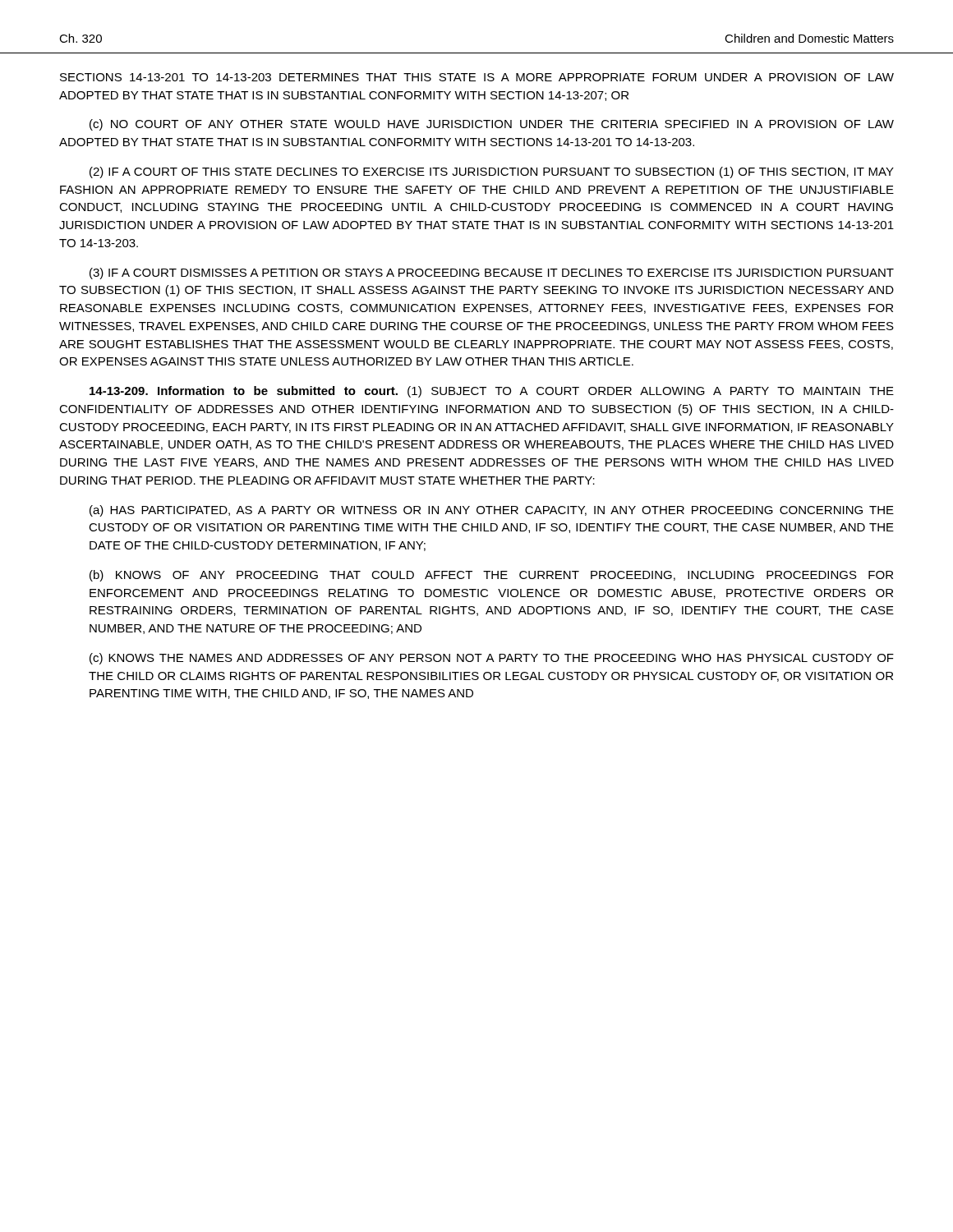953x1232 pixels.
Task: Select the element starting "(2) IF A COURT OF THIS STATE DECLINES"
Action: point(476,207)
